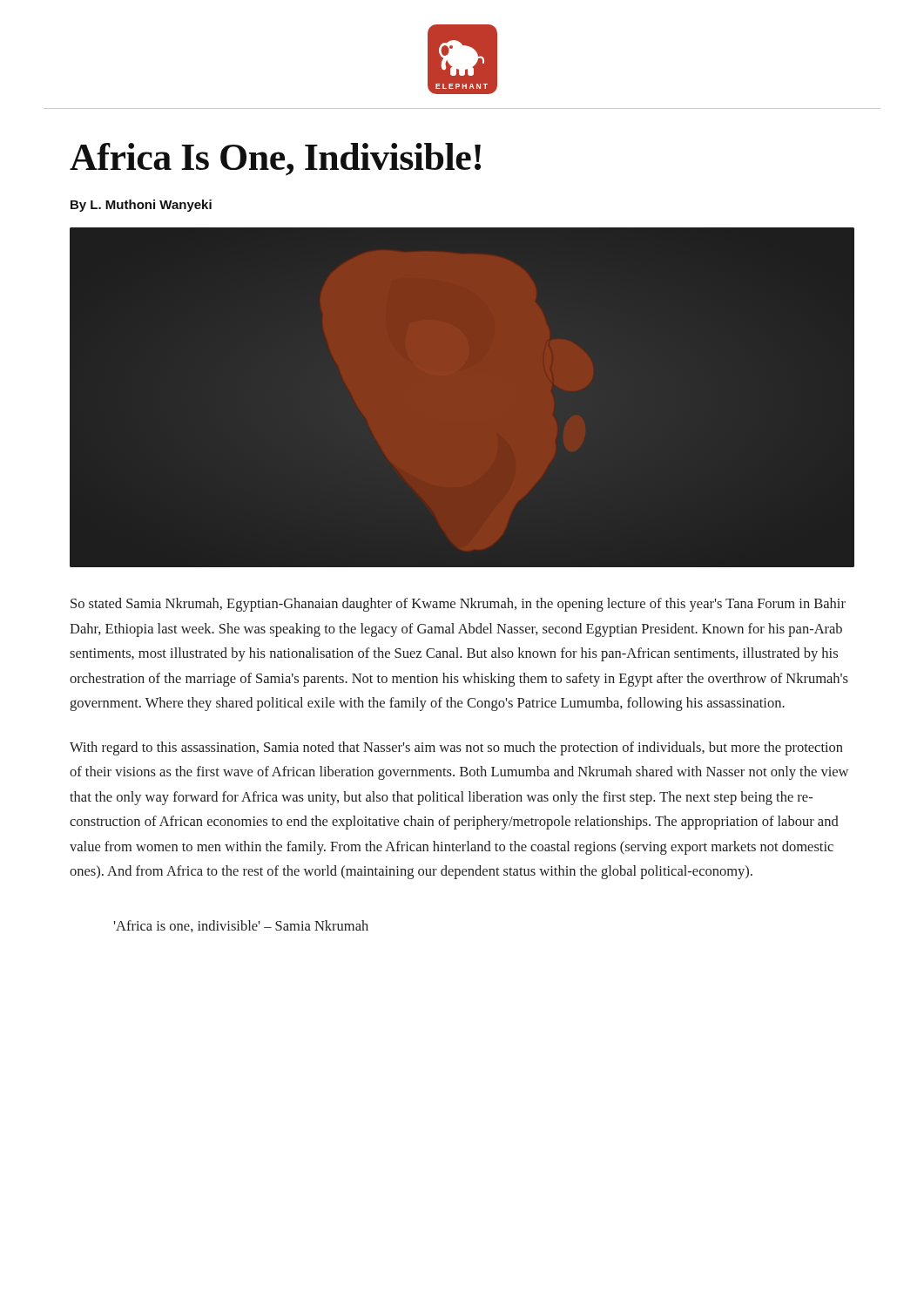Locate the text block that reads "So stated Samia Nkrumah, Egyptian-Ghanaian"
924x1307 pixels.
pos(462,654)
